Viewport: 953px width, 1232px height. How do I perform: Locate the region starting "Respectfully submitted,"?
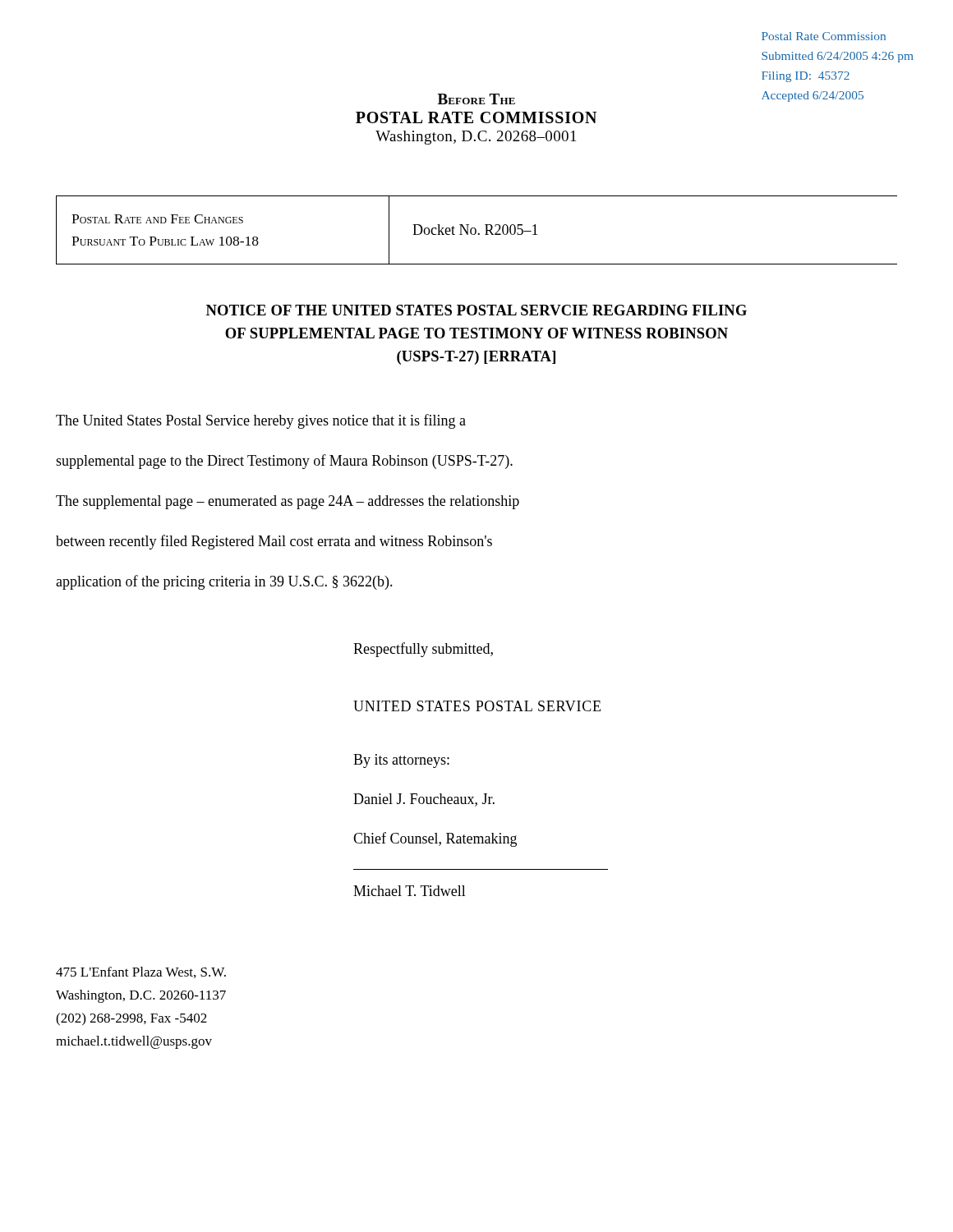pyautogui.click(x=424, y=649)
